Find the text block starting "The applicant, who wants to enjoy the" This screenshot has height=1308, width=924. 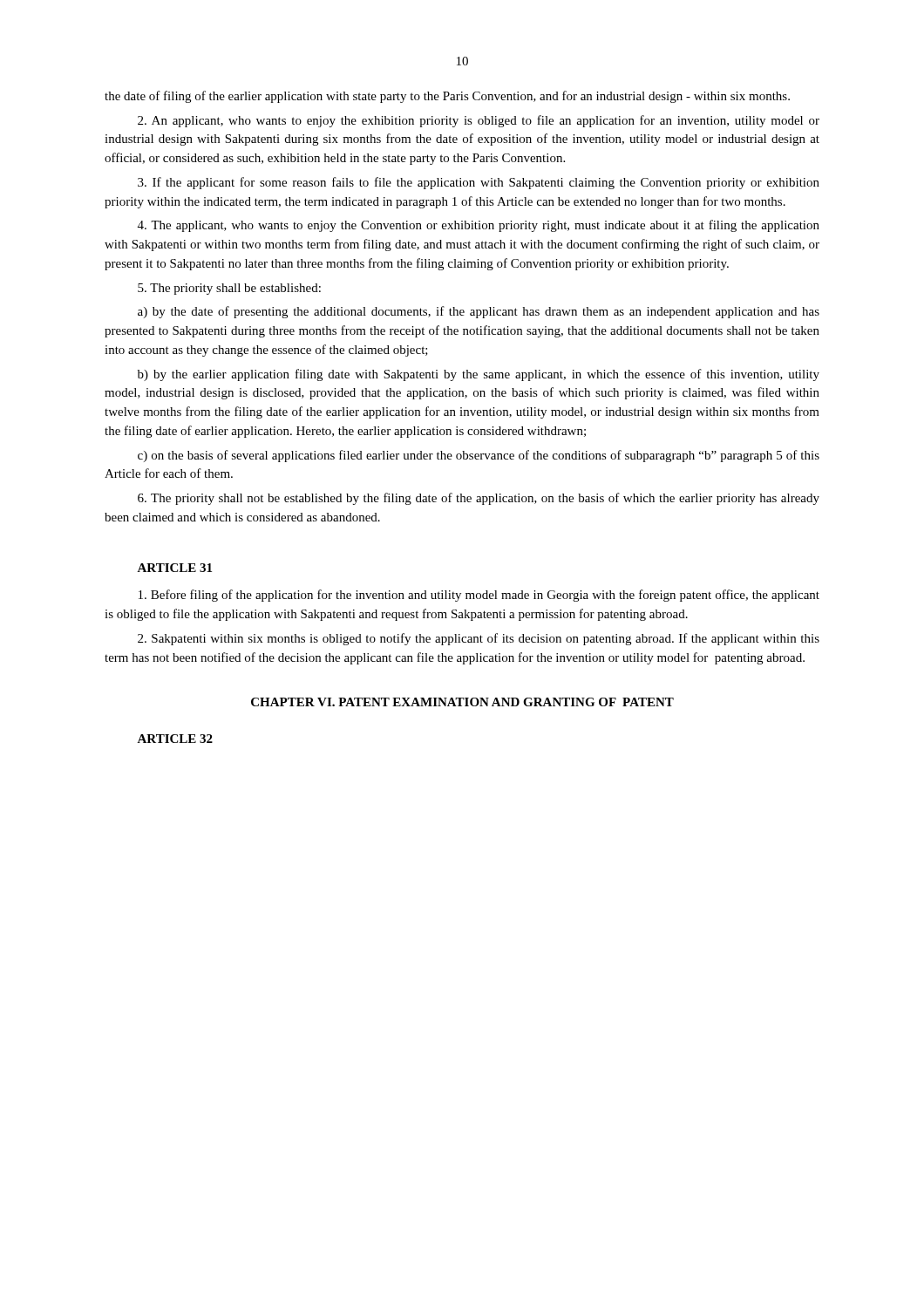coord(462,244)
